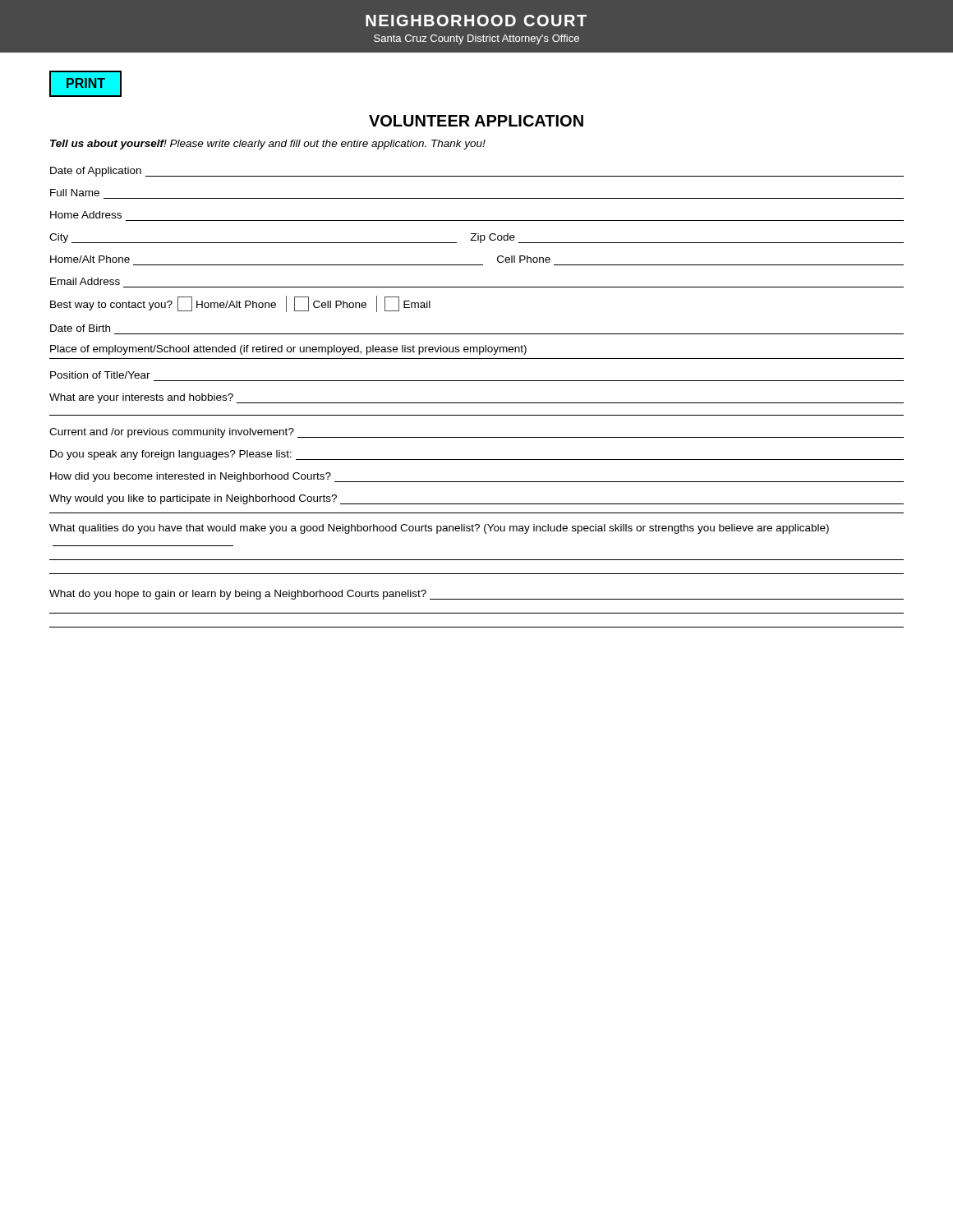Locate the text "City Zip Code"
This screenshot has height=1232, width=953.
point(476,236)
